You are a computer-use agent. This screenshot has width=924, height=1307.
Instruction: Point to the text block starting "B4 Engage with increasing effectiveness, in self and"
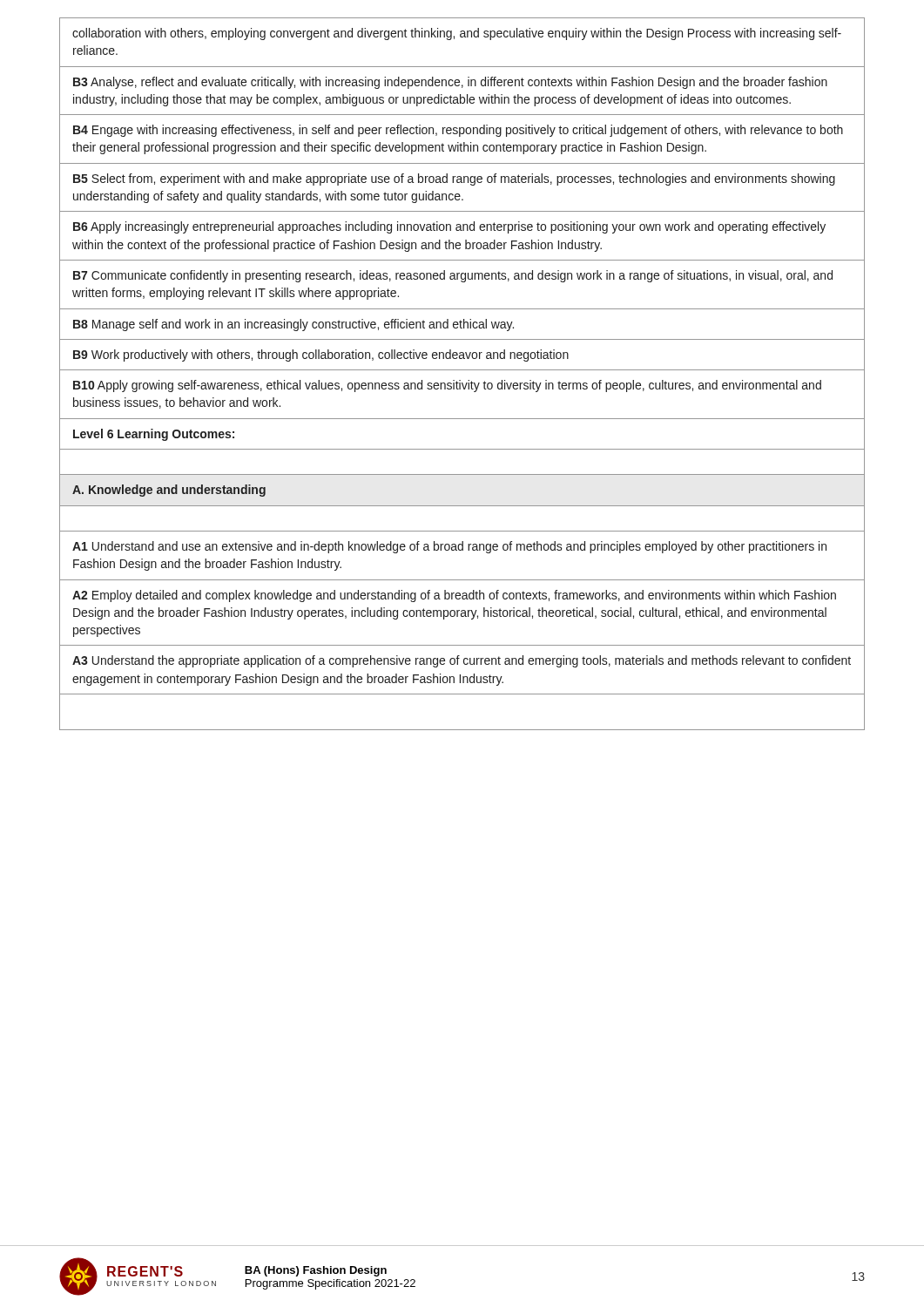tap(458, 139)
